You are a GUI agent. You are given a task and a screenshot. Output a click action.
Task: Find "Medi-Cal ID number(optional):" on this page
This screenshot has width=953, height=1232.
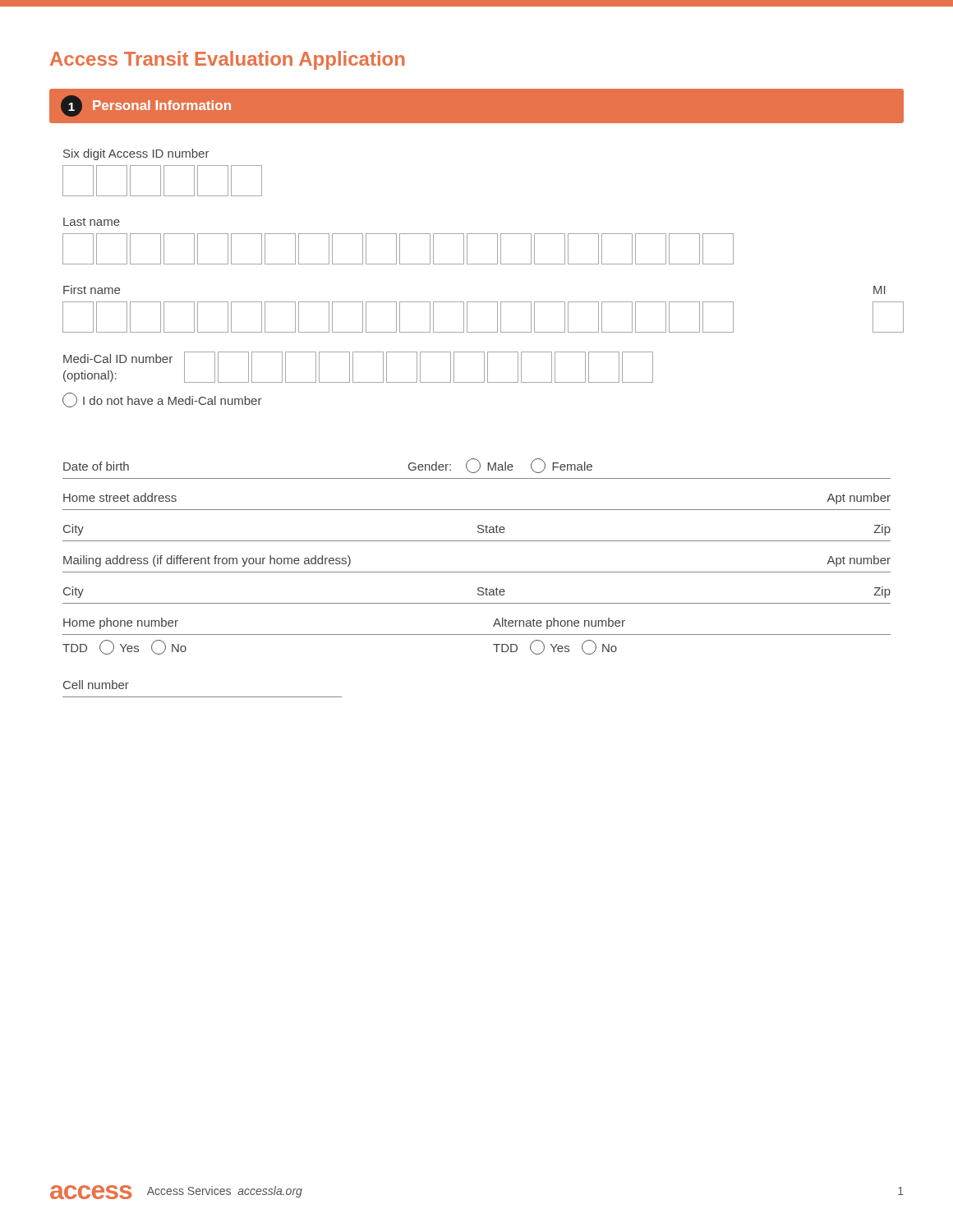click(118, 367)
